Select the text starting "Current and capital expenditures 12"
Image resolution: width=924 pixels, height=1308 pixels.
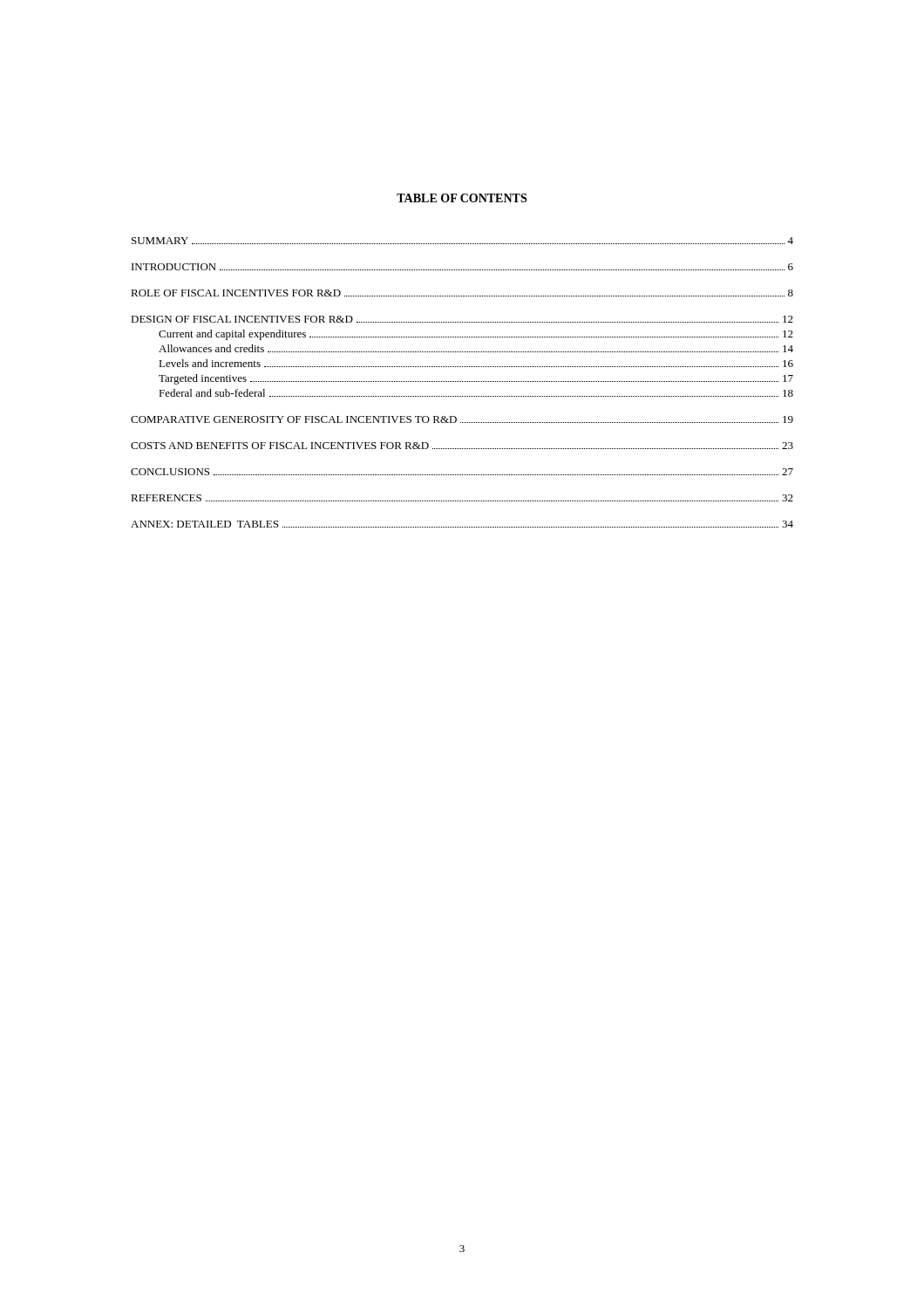coord(476,334)
